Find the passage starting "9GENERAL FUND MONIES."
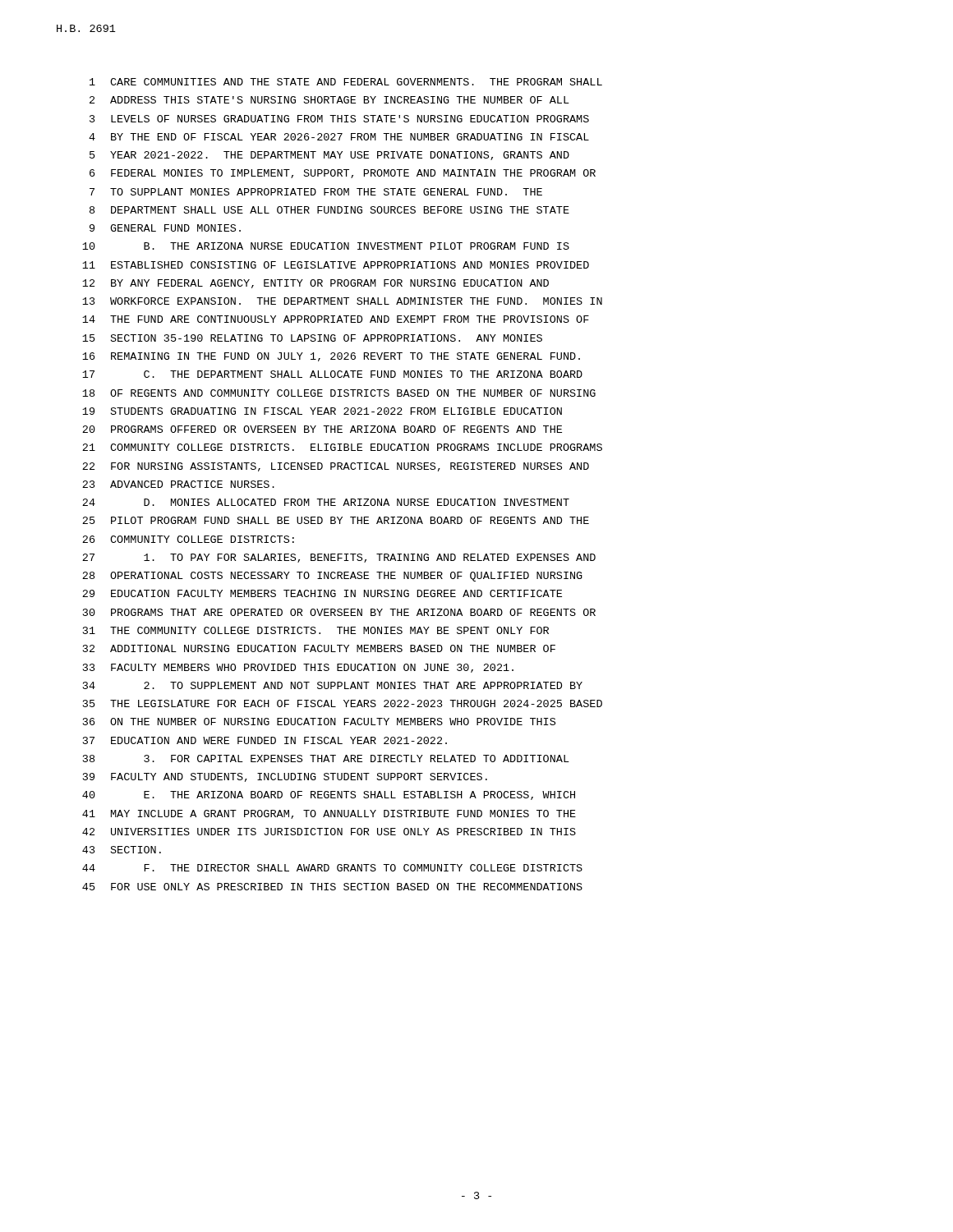Screen dimensions: 1232x953 coord(150,229)
